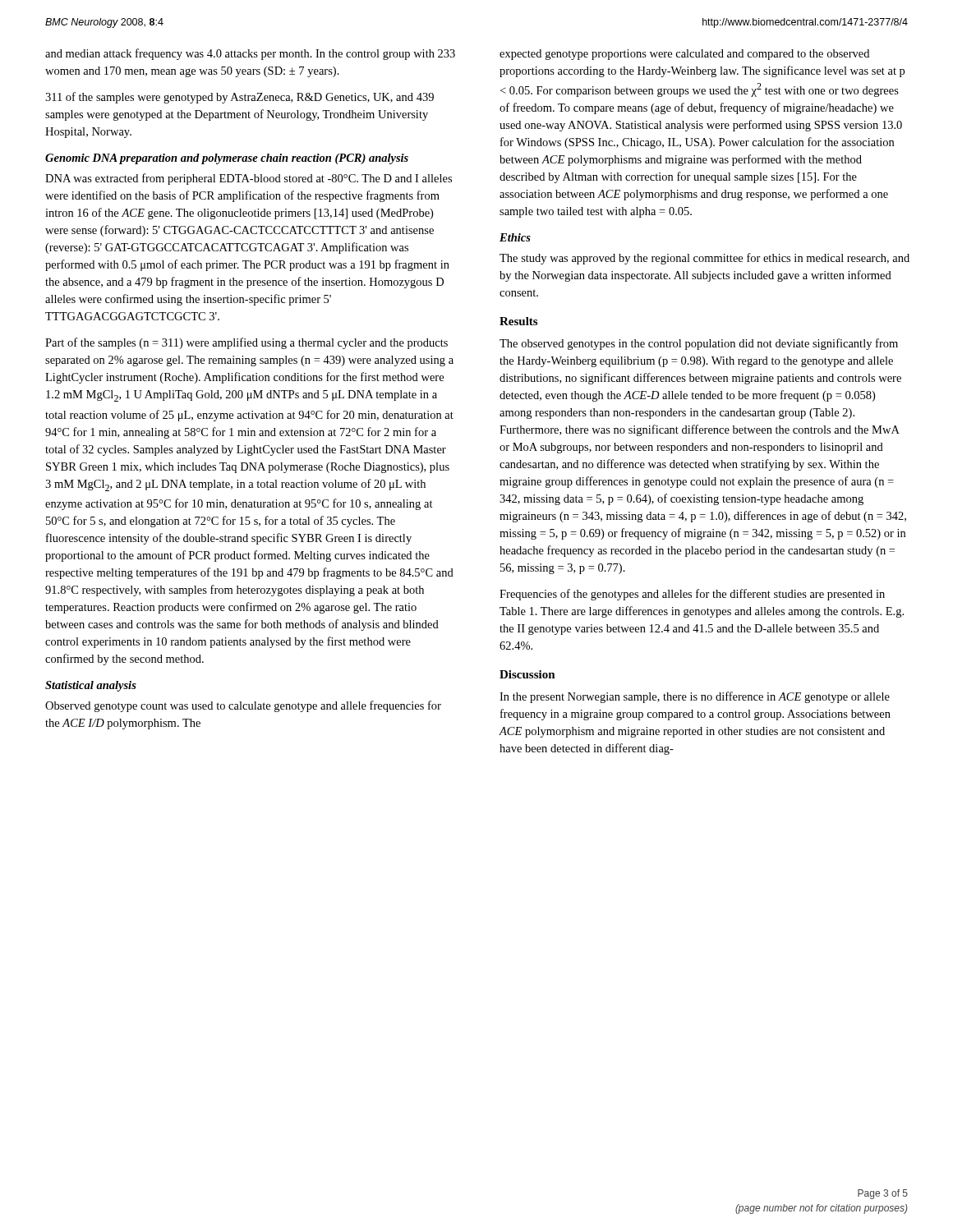Locate the block of text that opens with "The observed genotypes in"

point(705,456)
